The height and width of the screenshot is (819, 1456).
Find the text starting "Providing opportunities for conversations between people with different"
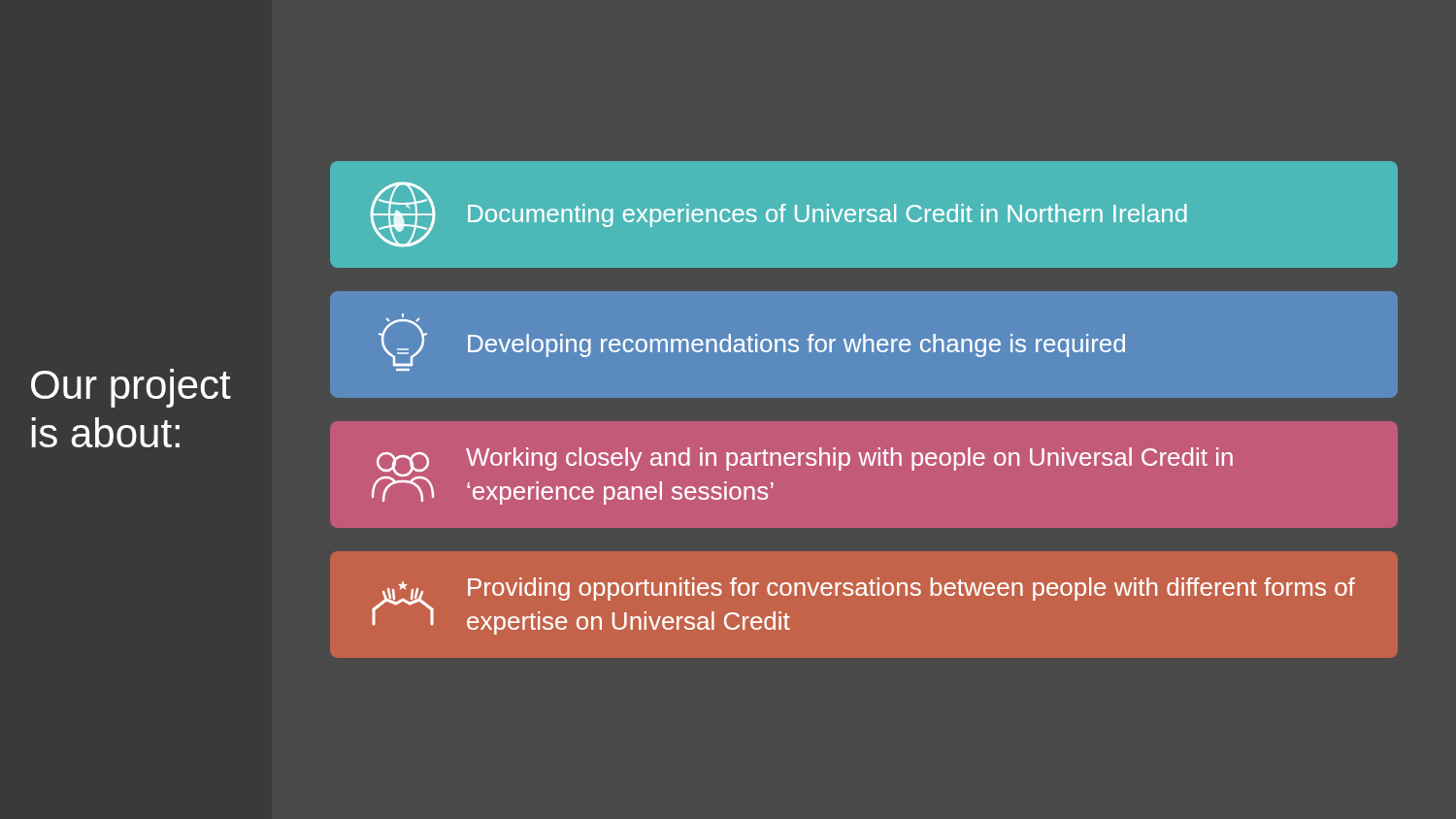pos(910,604)
